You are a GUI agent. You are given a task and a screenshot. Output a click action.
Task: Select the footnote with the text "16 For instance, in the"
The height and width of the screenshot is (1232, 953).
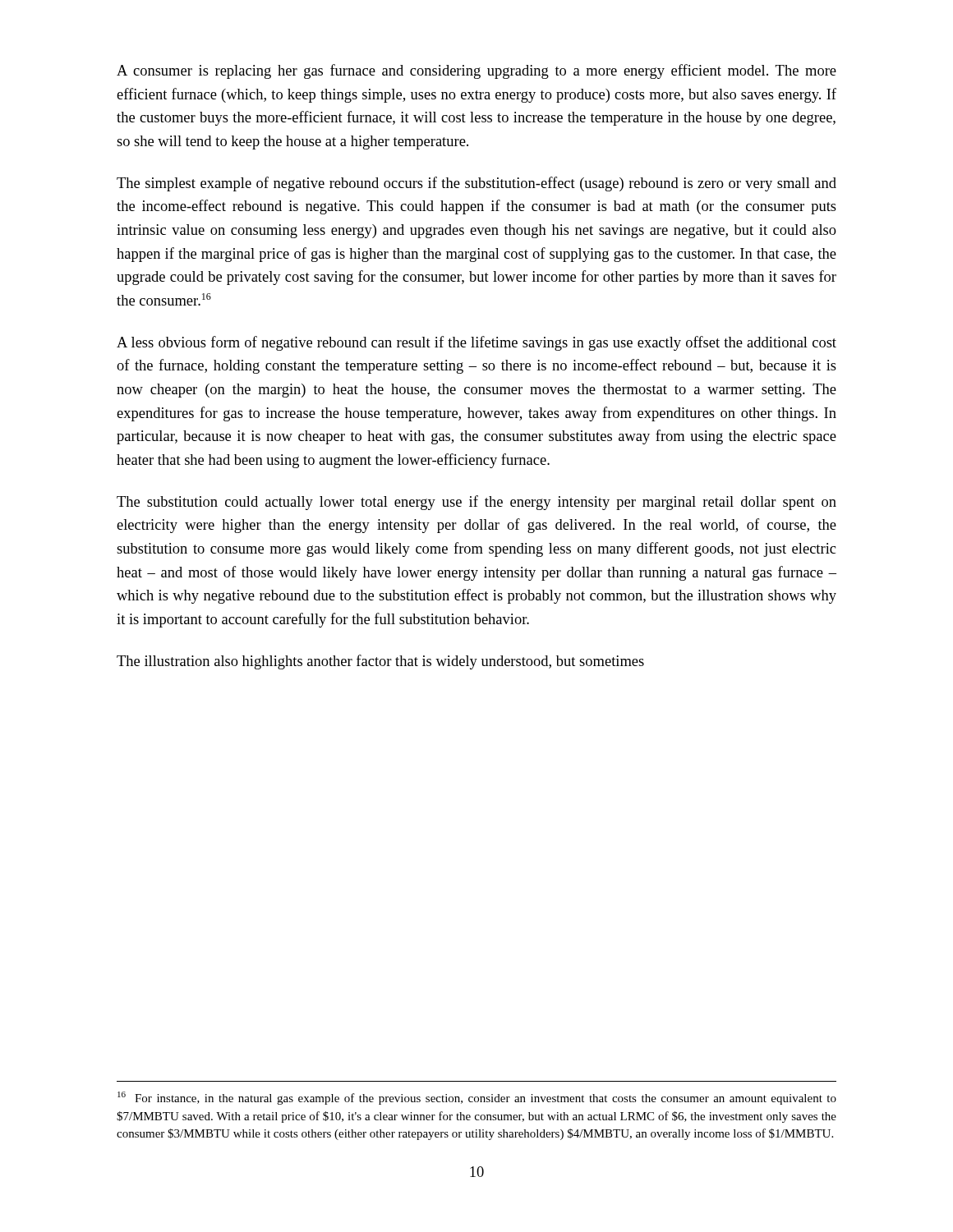pyautogui.click(x=476, y=1115)
